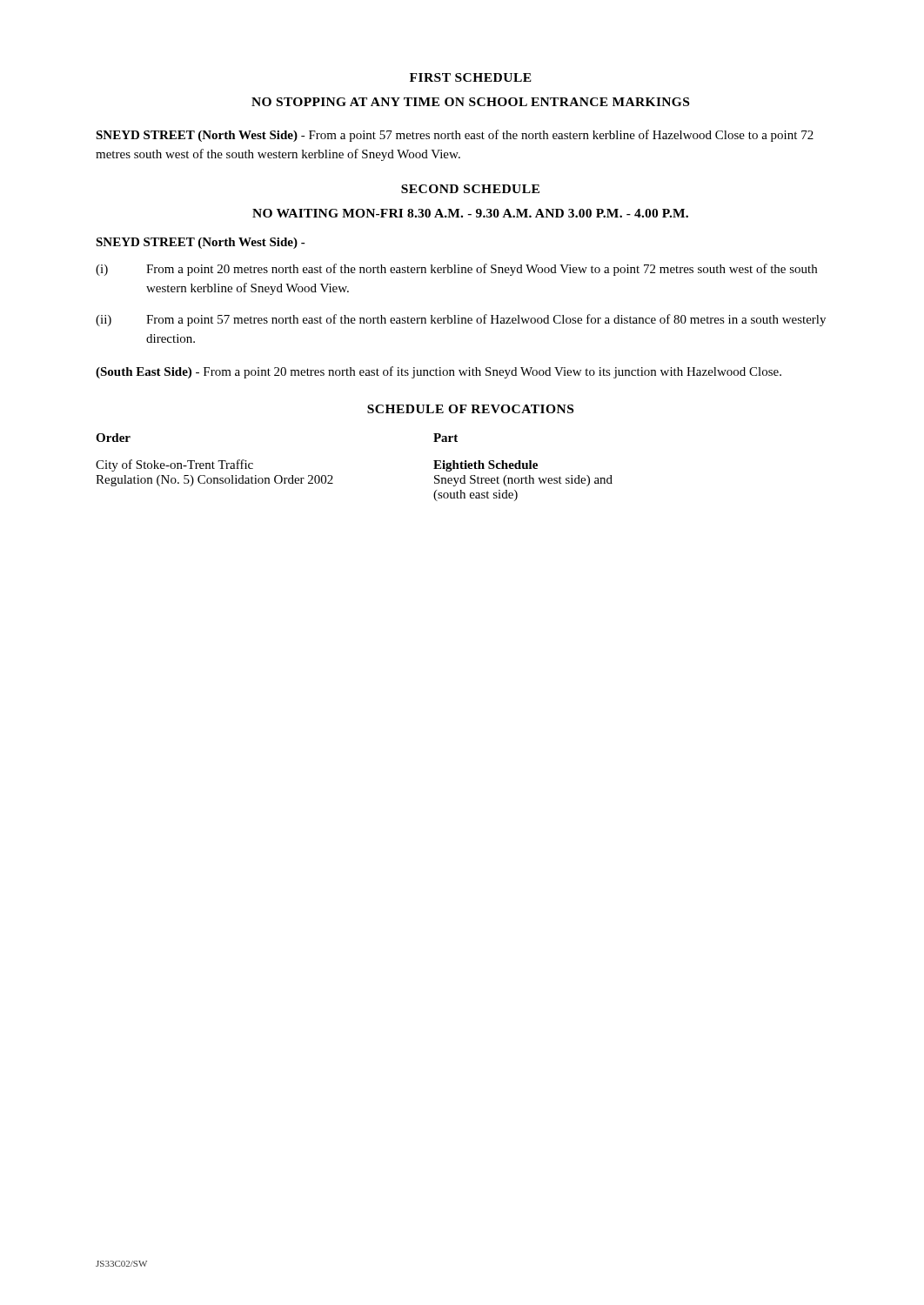Select a table
The image size is (924, 1305).
[471, 466]
